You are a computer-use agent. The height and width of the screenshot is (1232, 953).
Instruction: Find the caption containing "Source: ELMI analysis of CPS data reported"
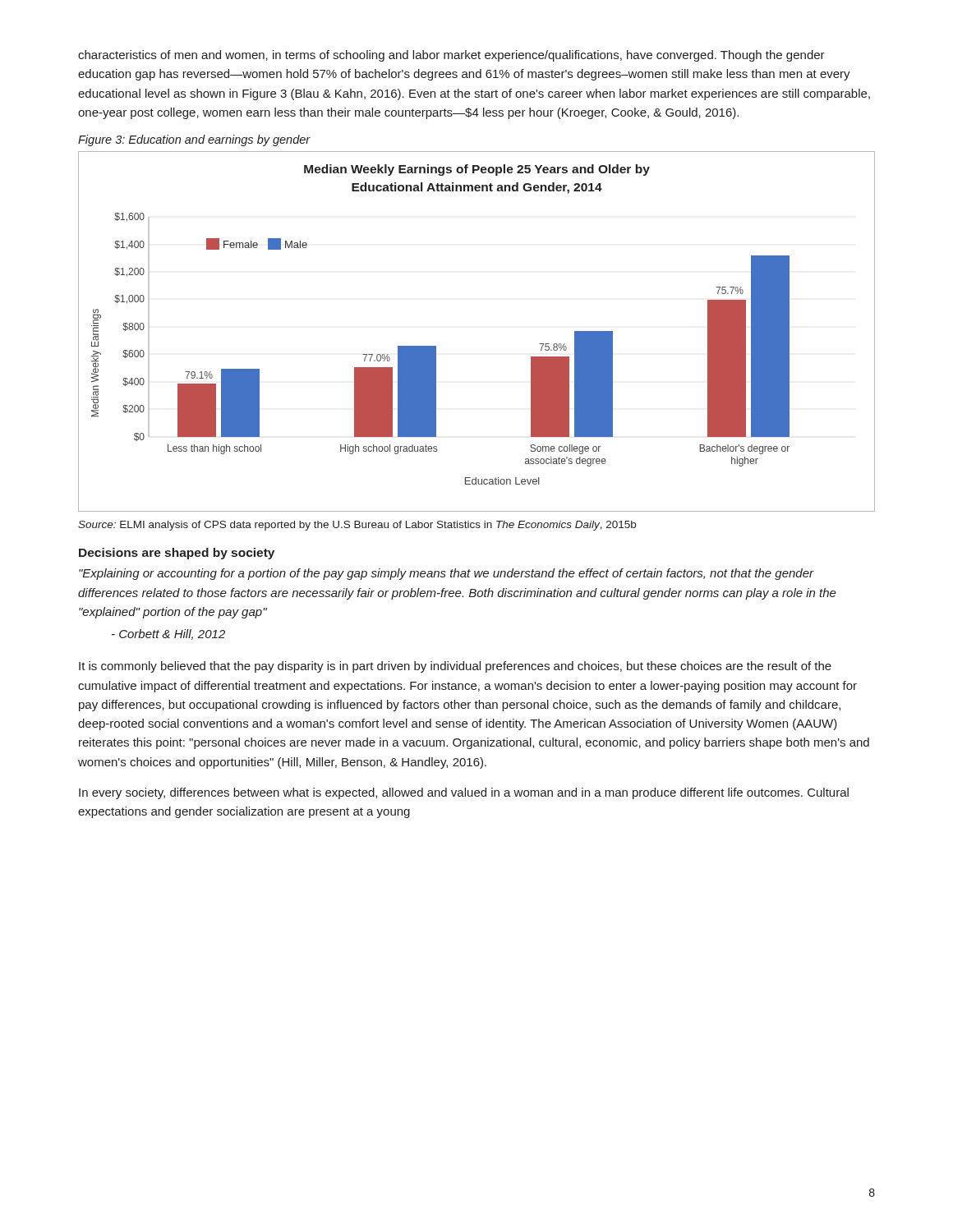(x=357, y=525)
